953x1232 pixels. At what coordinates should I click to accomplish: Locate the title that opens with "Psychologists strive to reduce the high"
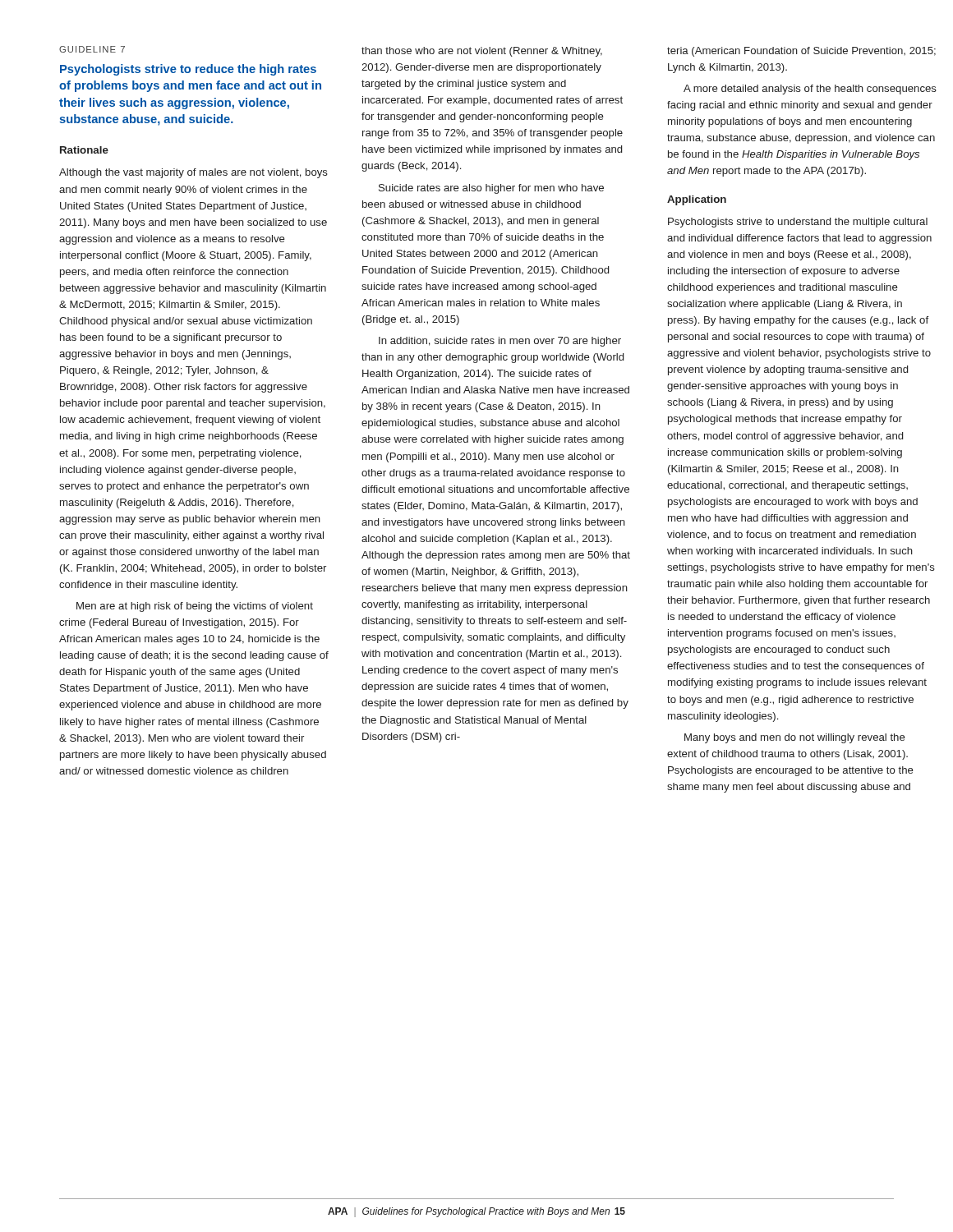pyautogui.click(x=191, y=94)
